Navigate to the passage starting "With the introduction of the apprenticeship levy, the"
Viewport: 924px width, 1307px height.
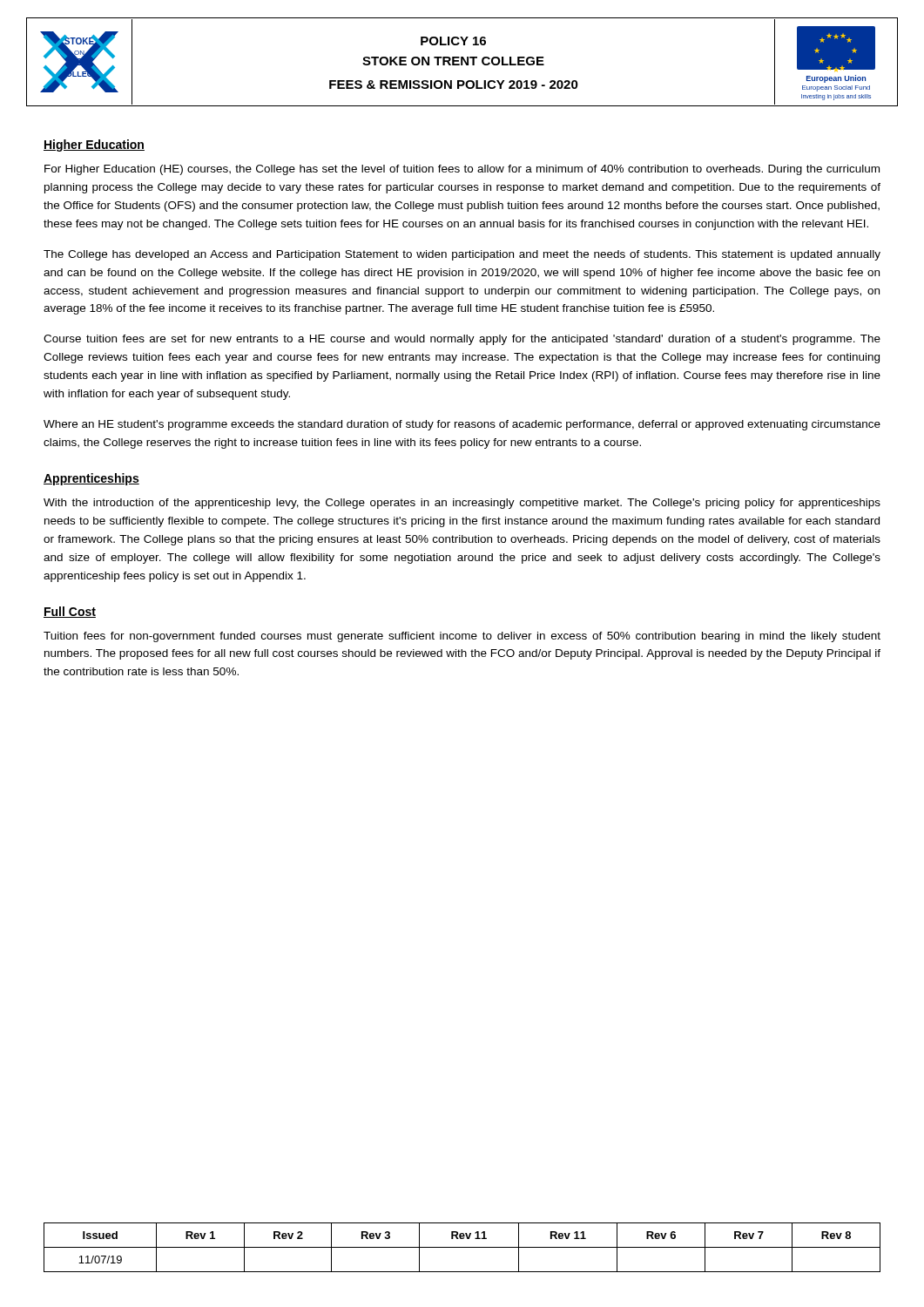(462, 539)
